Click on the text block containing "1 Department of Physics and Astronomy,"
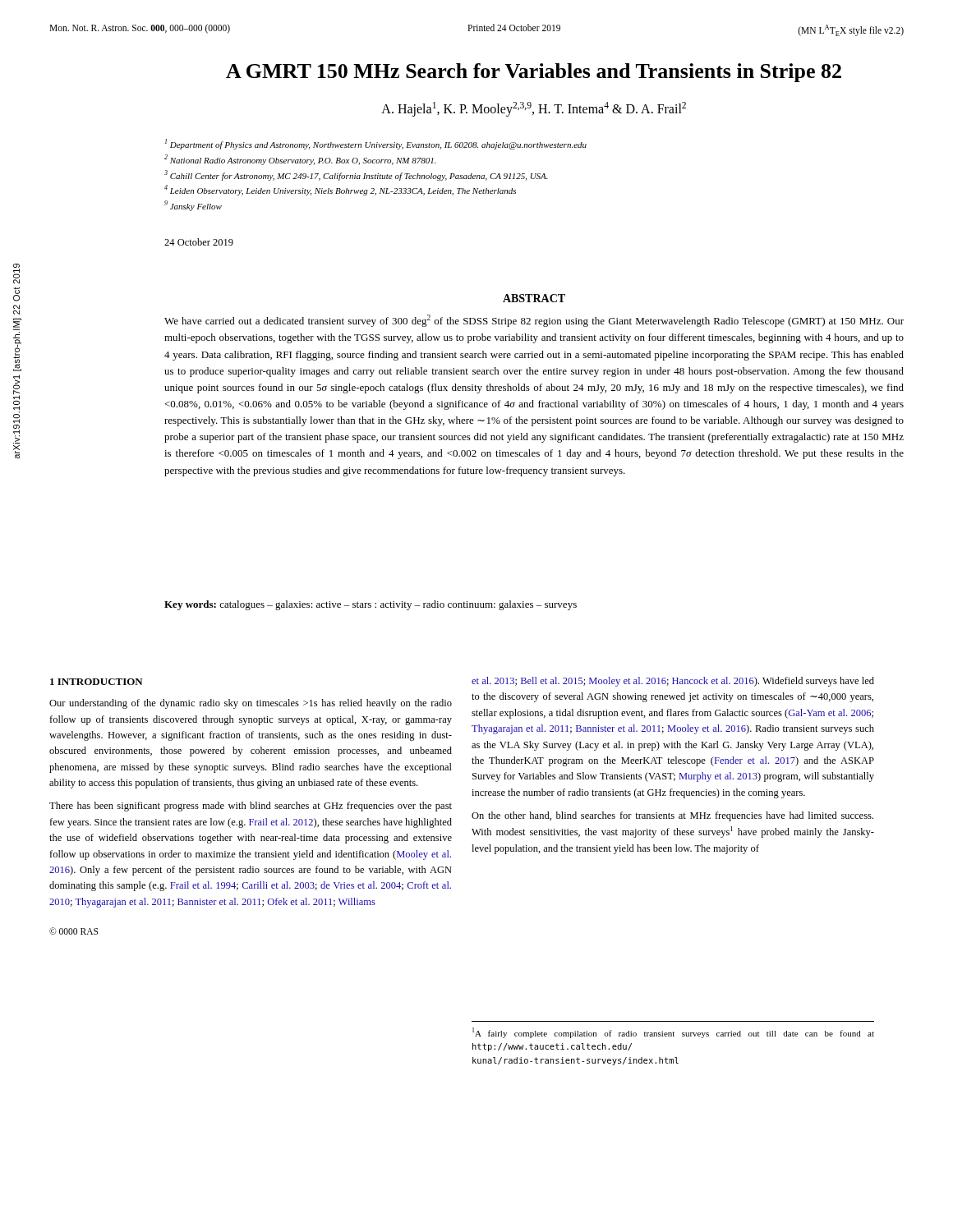The width and height of the screenshot is (953, 1232). tap(375, 174)
